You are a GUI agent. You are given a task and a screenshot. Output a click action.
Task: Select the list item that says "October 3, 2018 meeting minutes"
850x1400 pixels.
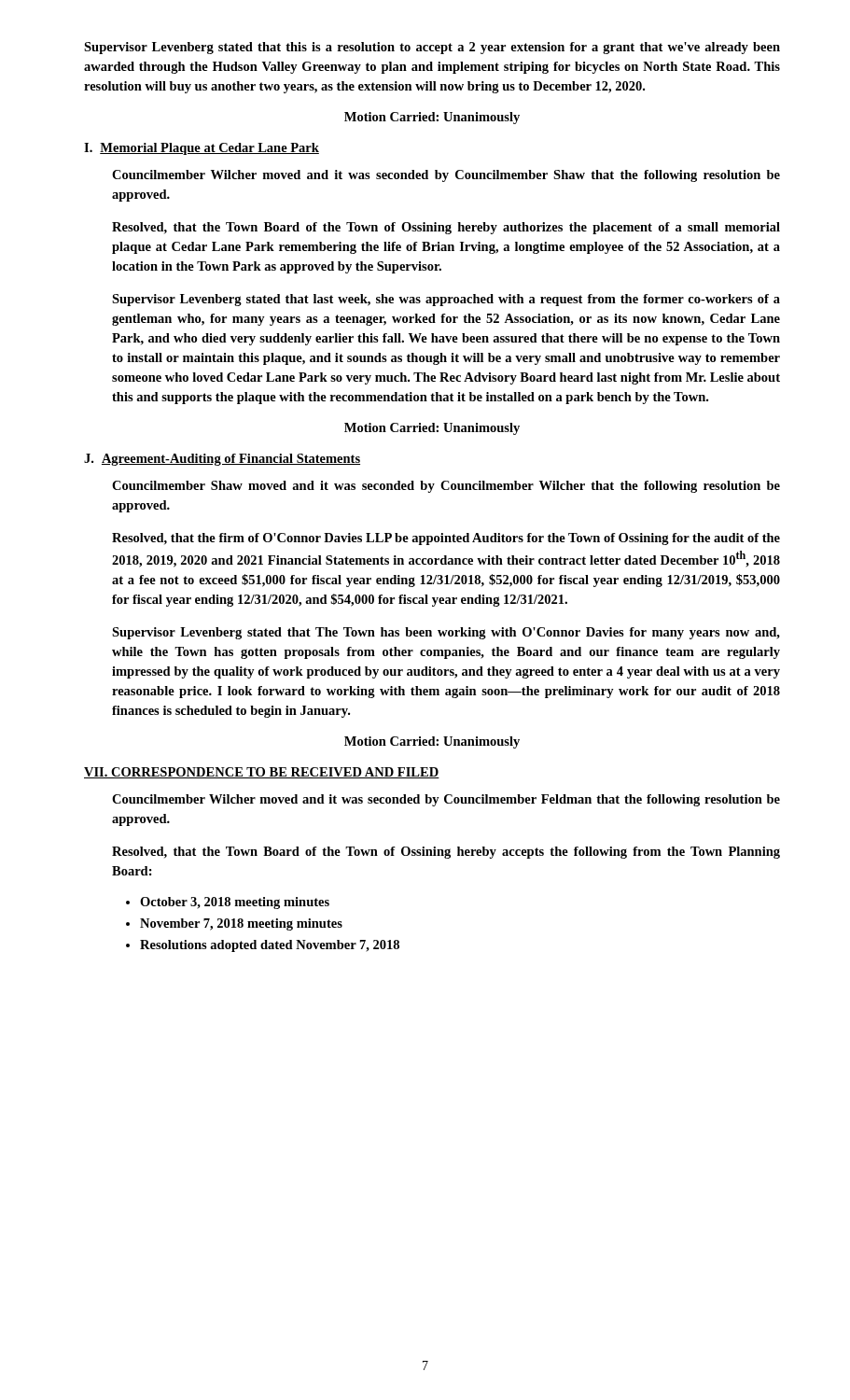pos(235,902)
